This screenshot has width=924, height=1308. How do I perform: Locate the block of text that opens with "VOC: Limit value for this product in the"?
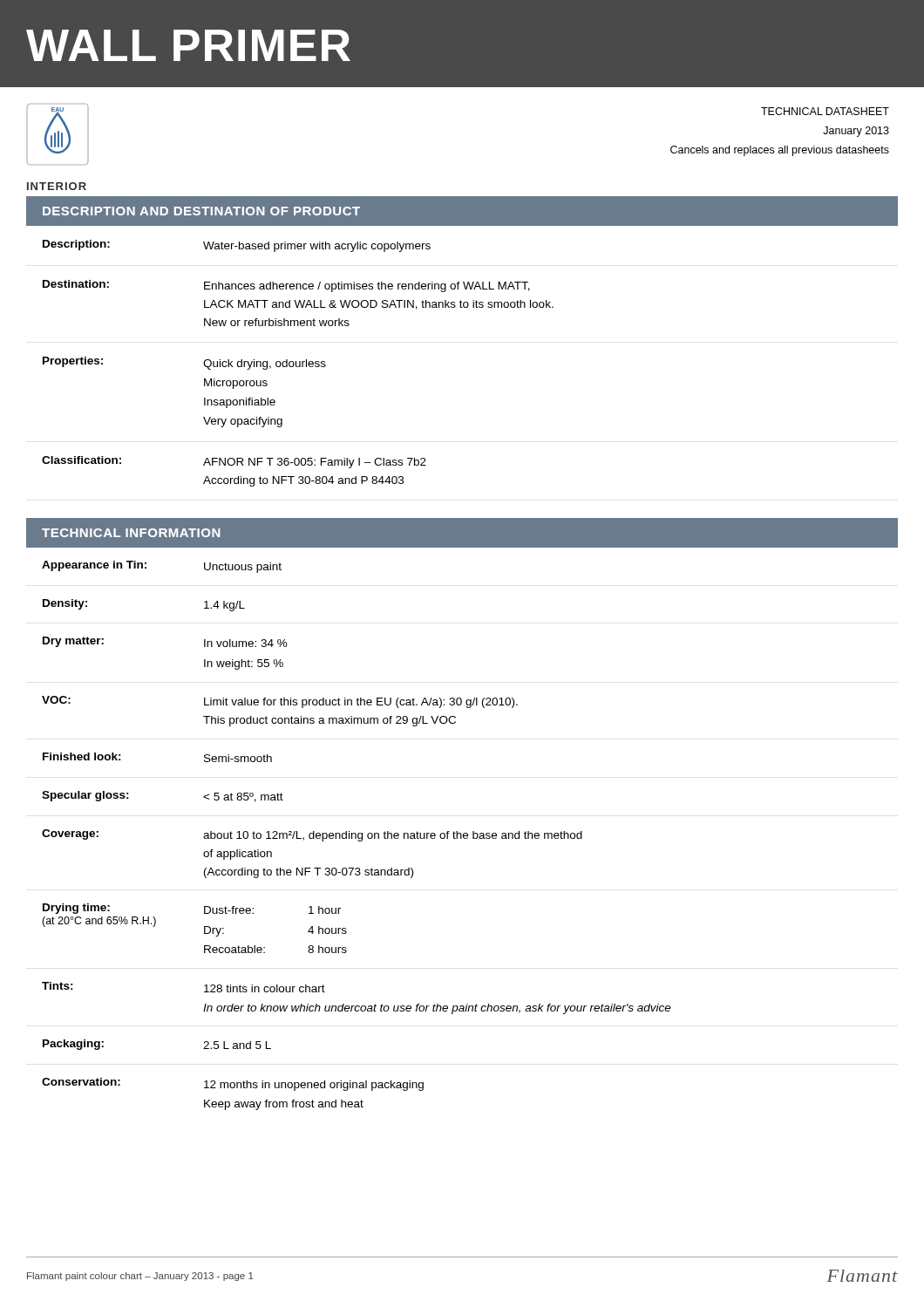pyautogui.click(x=462, y=711)
